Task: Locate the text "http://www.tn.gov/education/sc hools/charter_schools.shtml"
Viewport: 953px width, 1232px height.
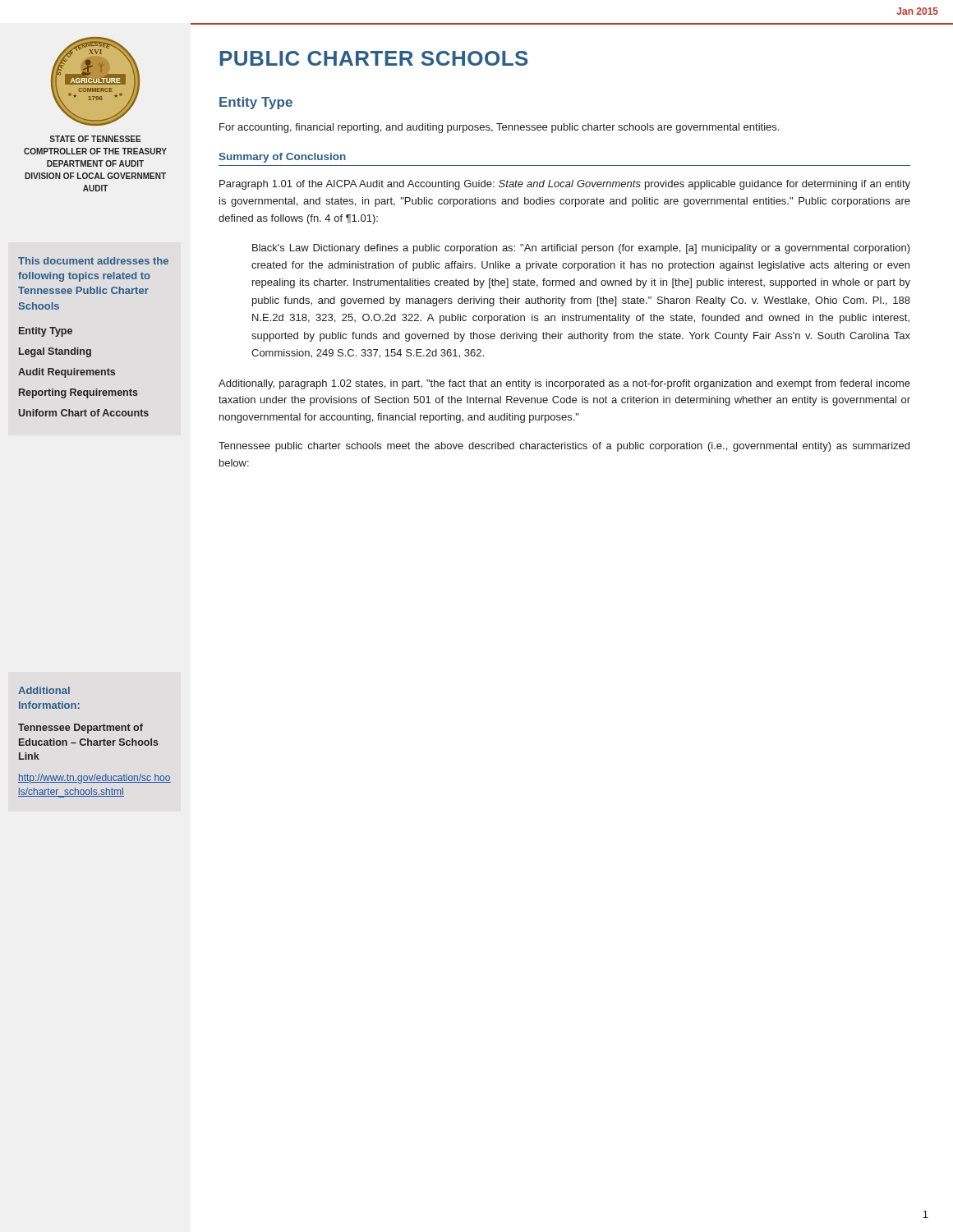Action: click(94, 785)
